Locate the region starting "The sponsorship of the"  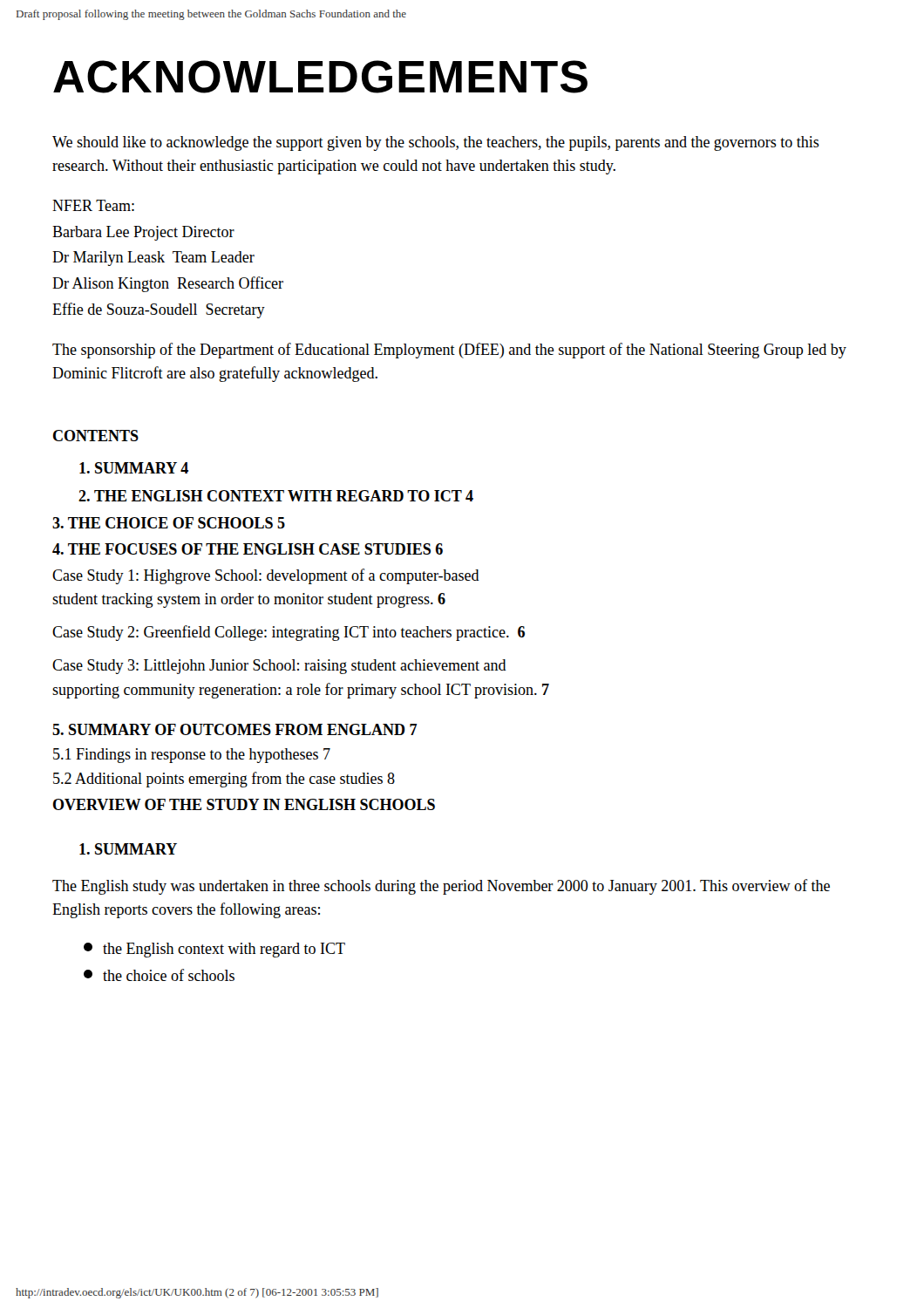click(x=449, y=362)
